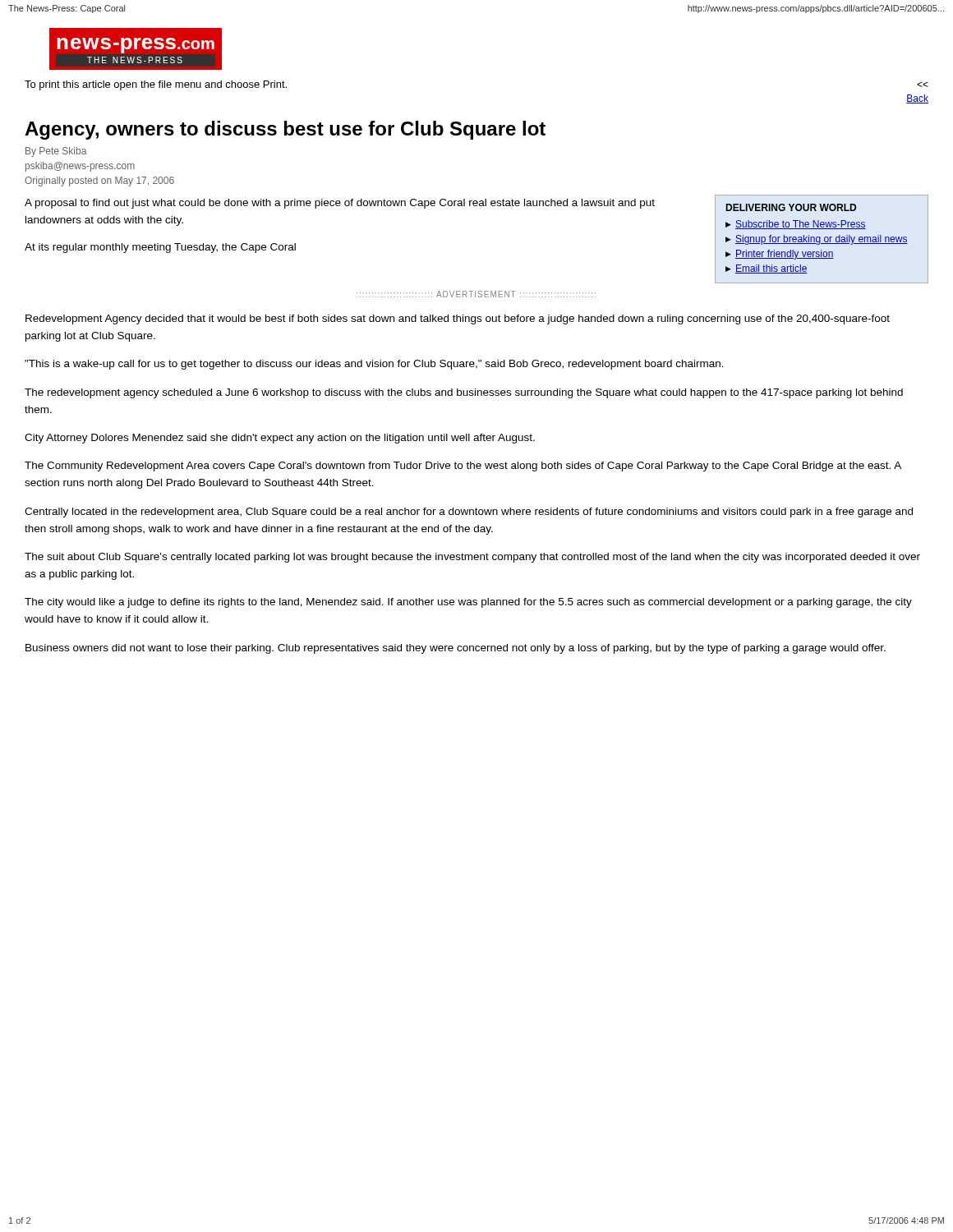Viewport: 953px width, 1232px height.
Task: Select the text starting "At its regular monthly meeting Tuesday, the"
Action: coord(160,247)
